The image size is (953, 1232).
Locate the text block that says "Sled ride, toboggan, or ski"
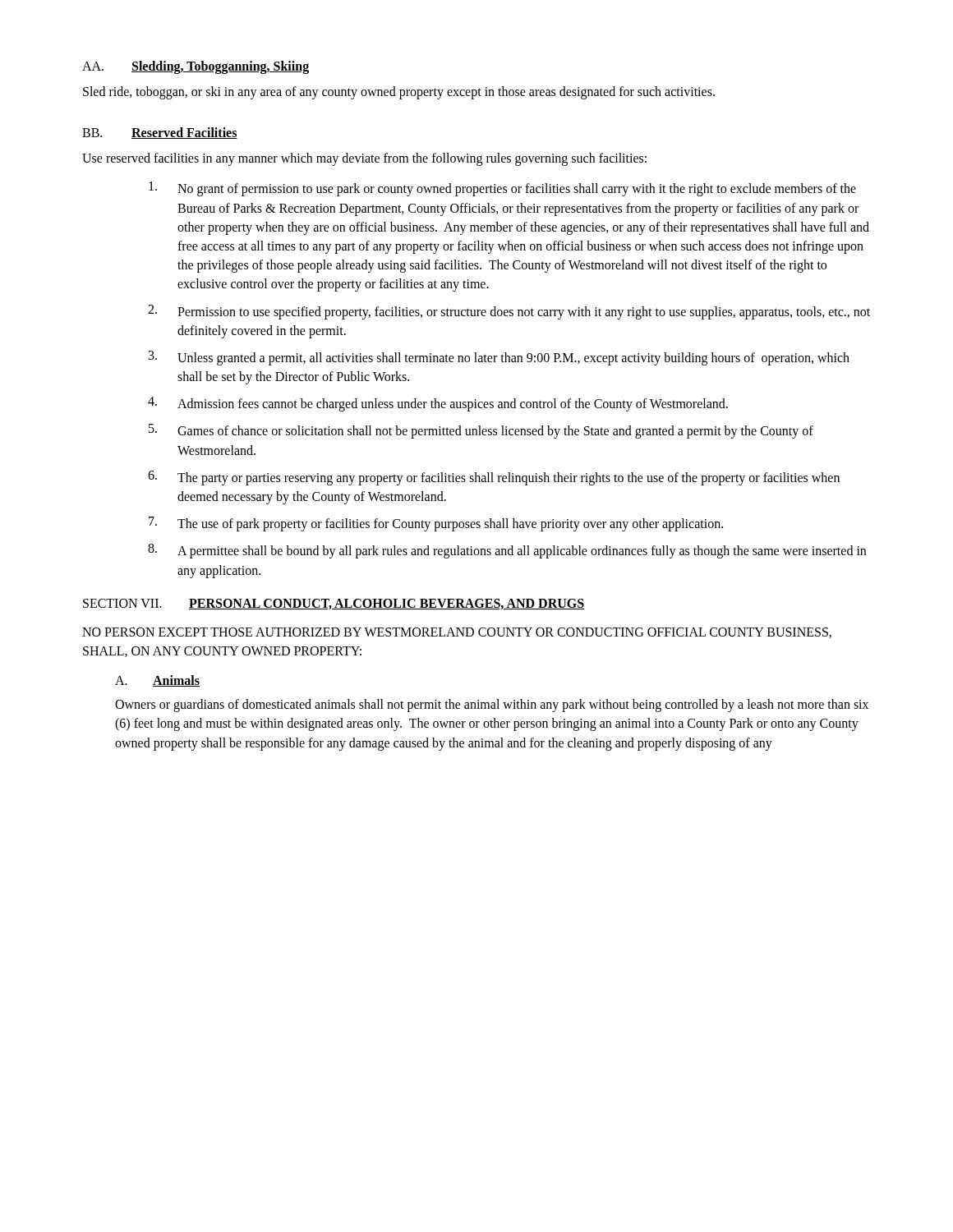pos(399,92)
